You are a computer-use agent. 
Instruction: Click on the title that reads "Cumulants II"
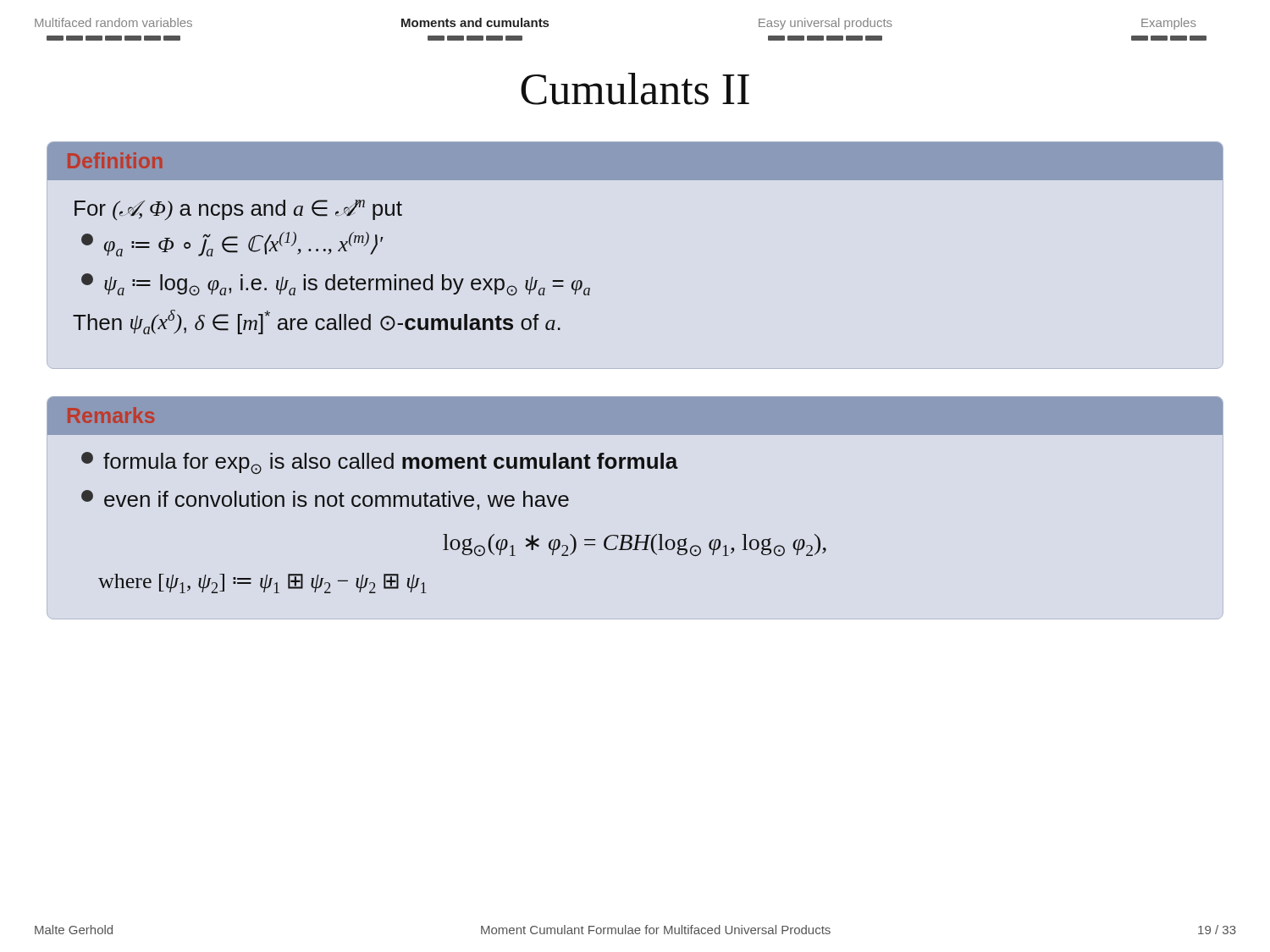click(635, 89)
